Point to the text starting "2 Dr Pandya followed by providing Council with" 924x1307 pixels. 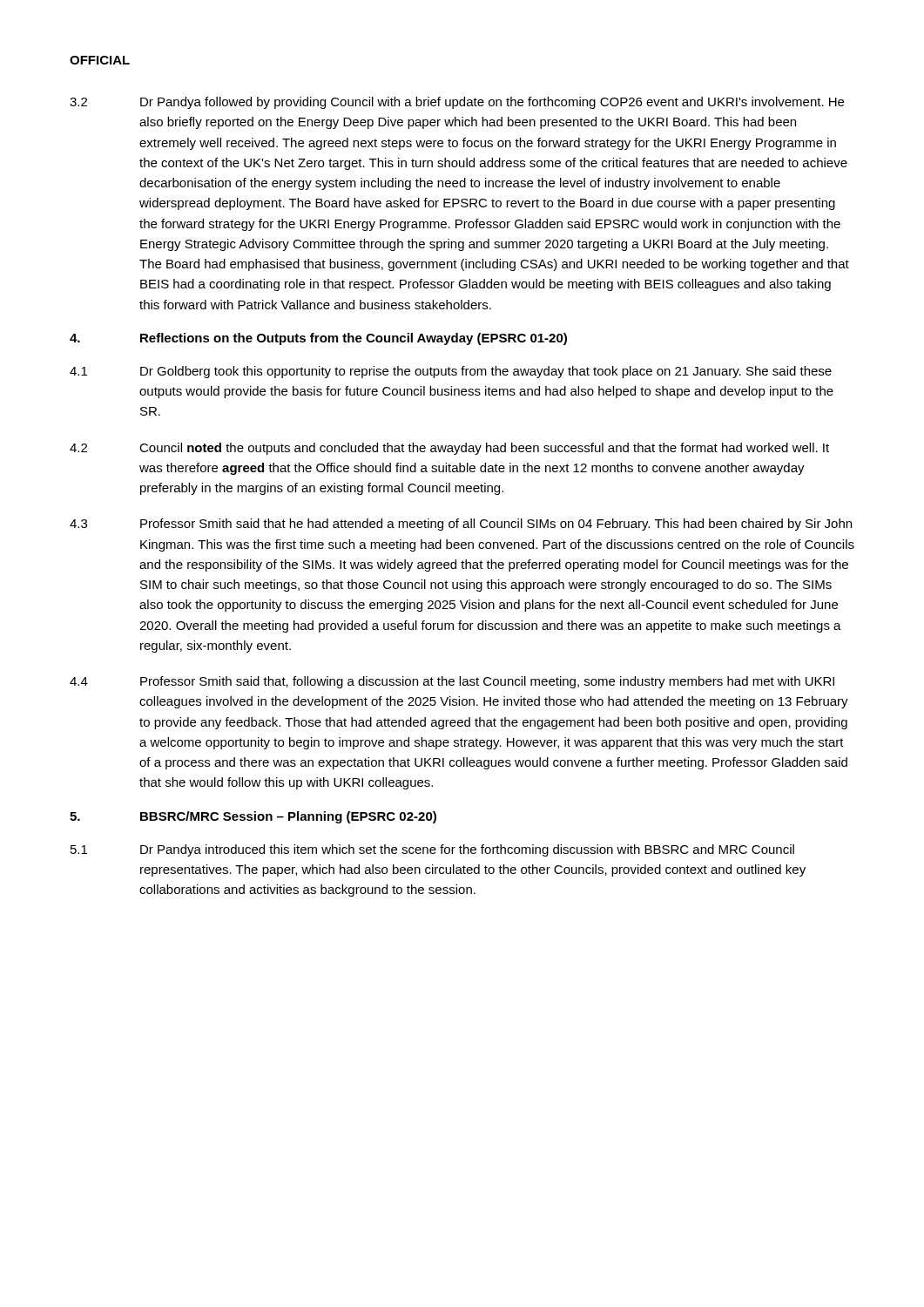(x=462, y=203)
